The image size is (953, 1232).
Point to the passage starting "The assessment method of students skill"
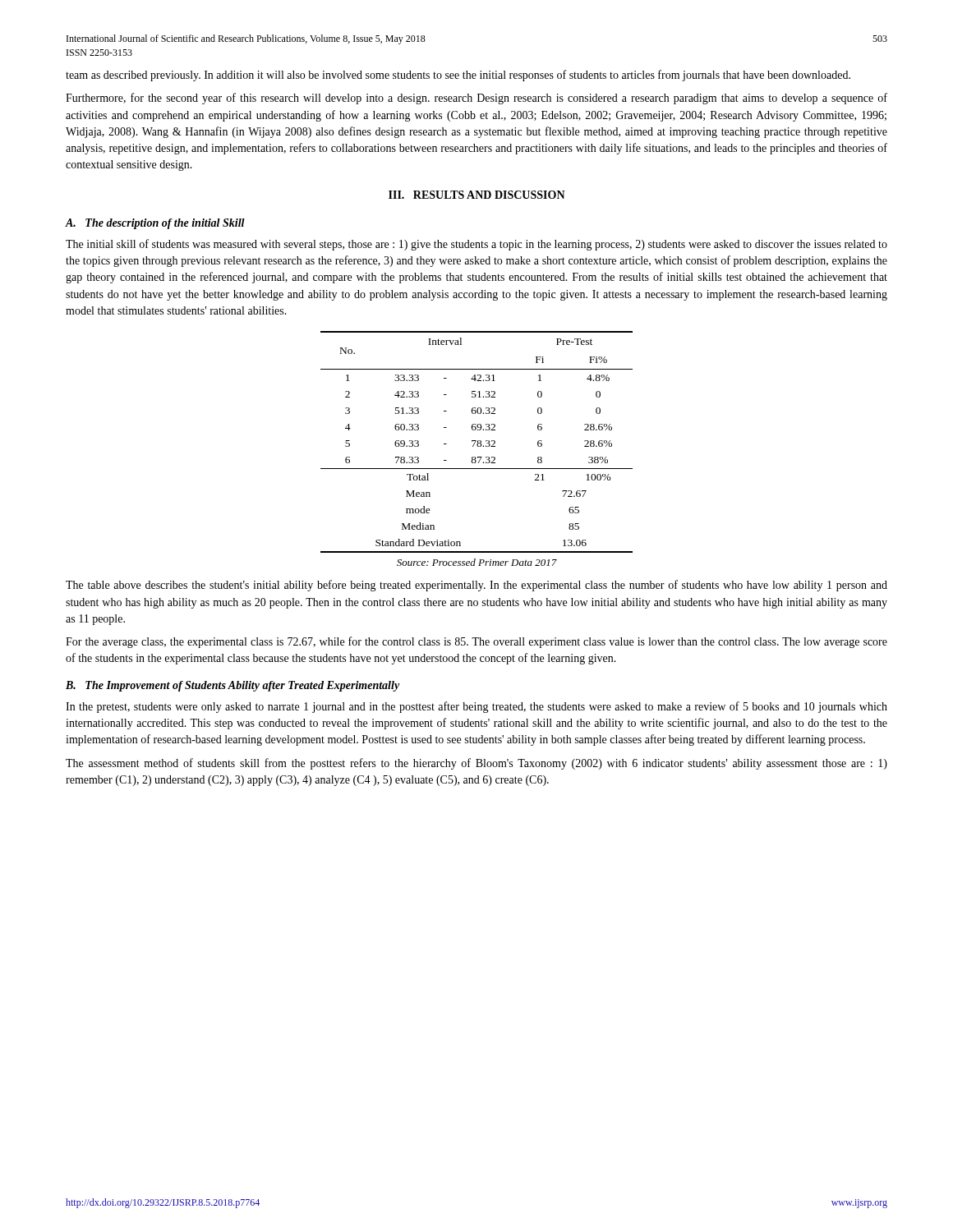point(476,772)
